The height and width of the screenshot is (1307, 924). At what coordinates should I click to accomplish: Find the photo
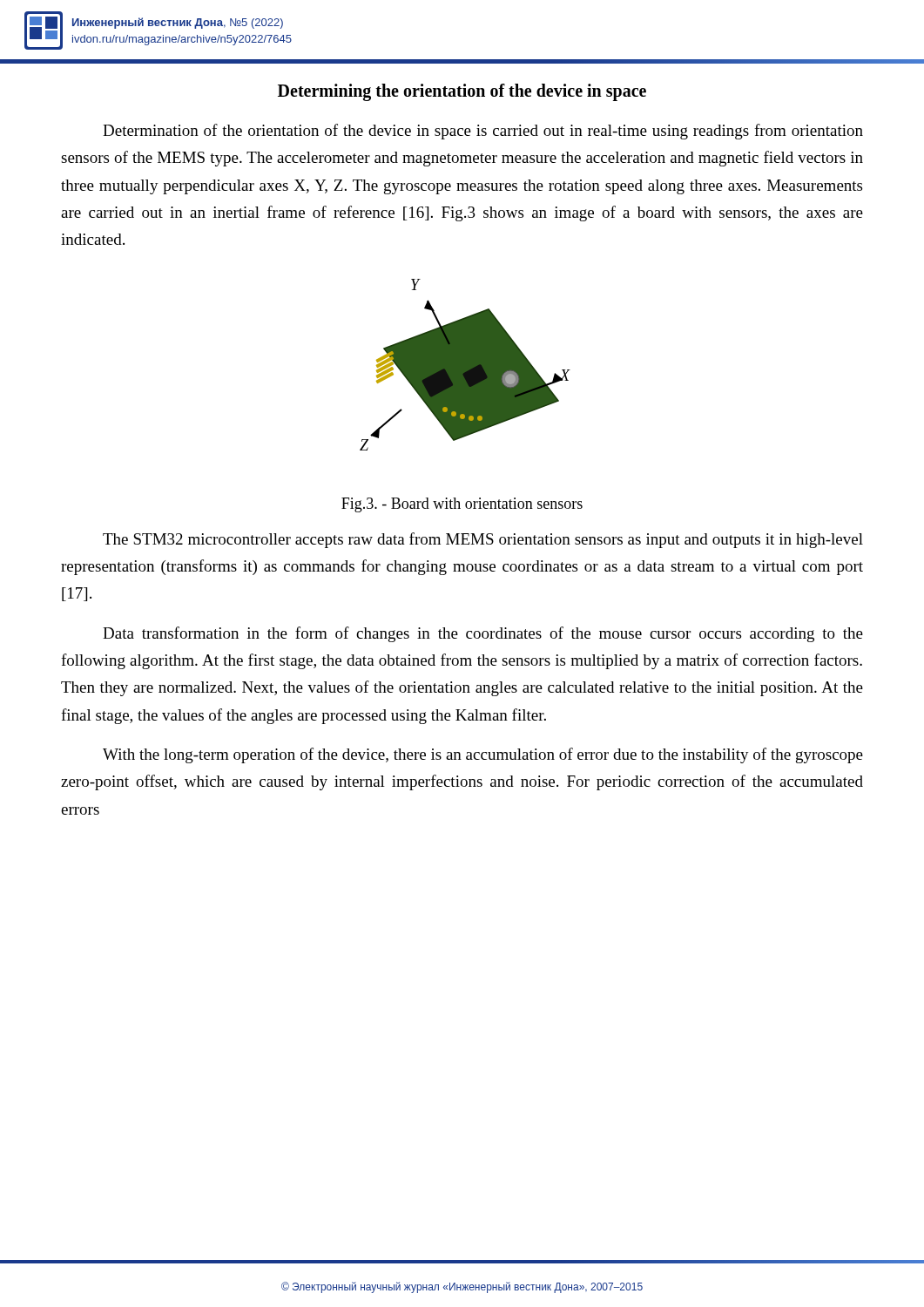tap(462, 381)
